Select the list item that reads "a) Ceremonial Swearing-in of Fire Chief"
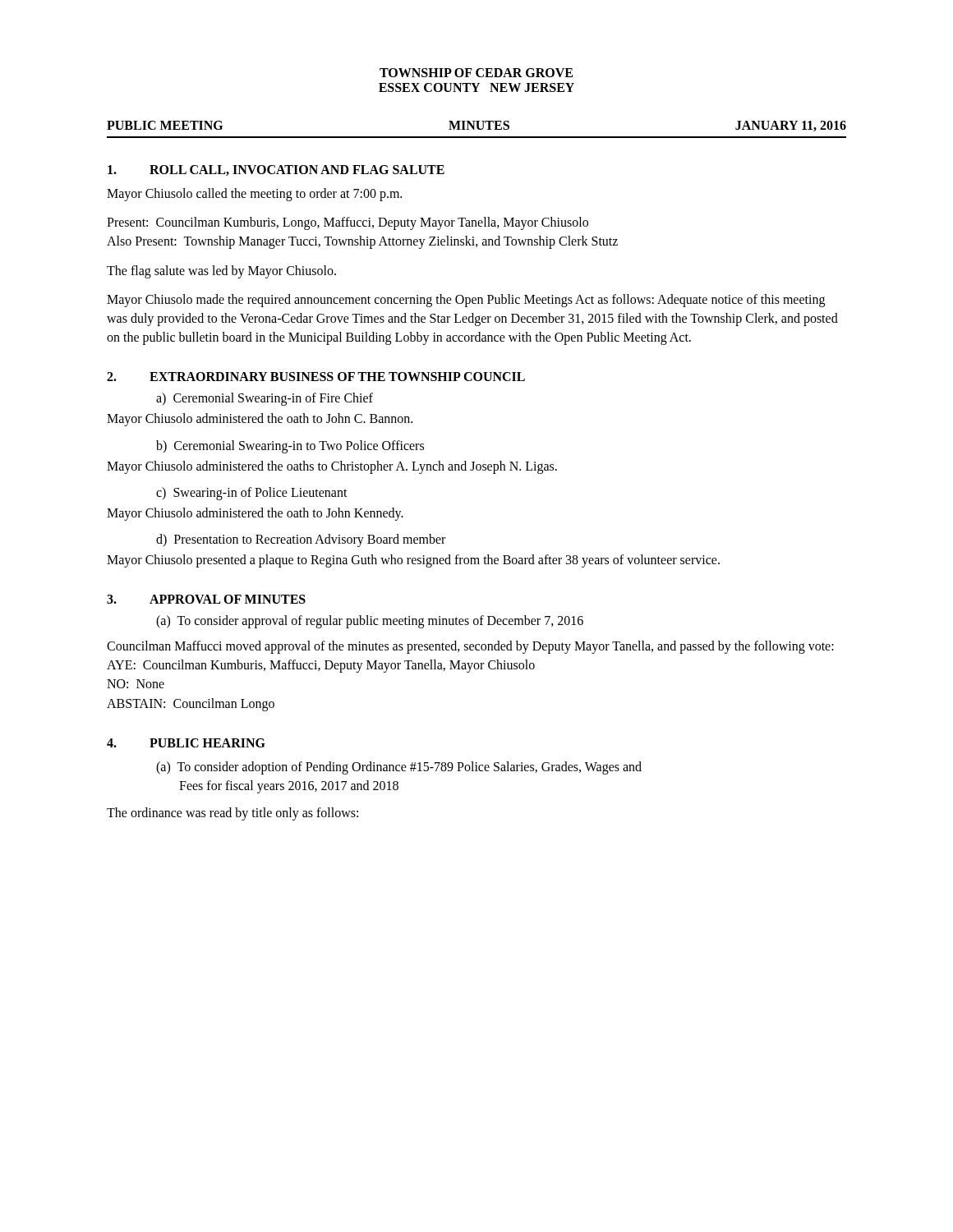This screenshot has width=953, height=1232. coord(265,398)
